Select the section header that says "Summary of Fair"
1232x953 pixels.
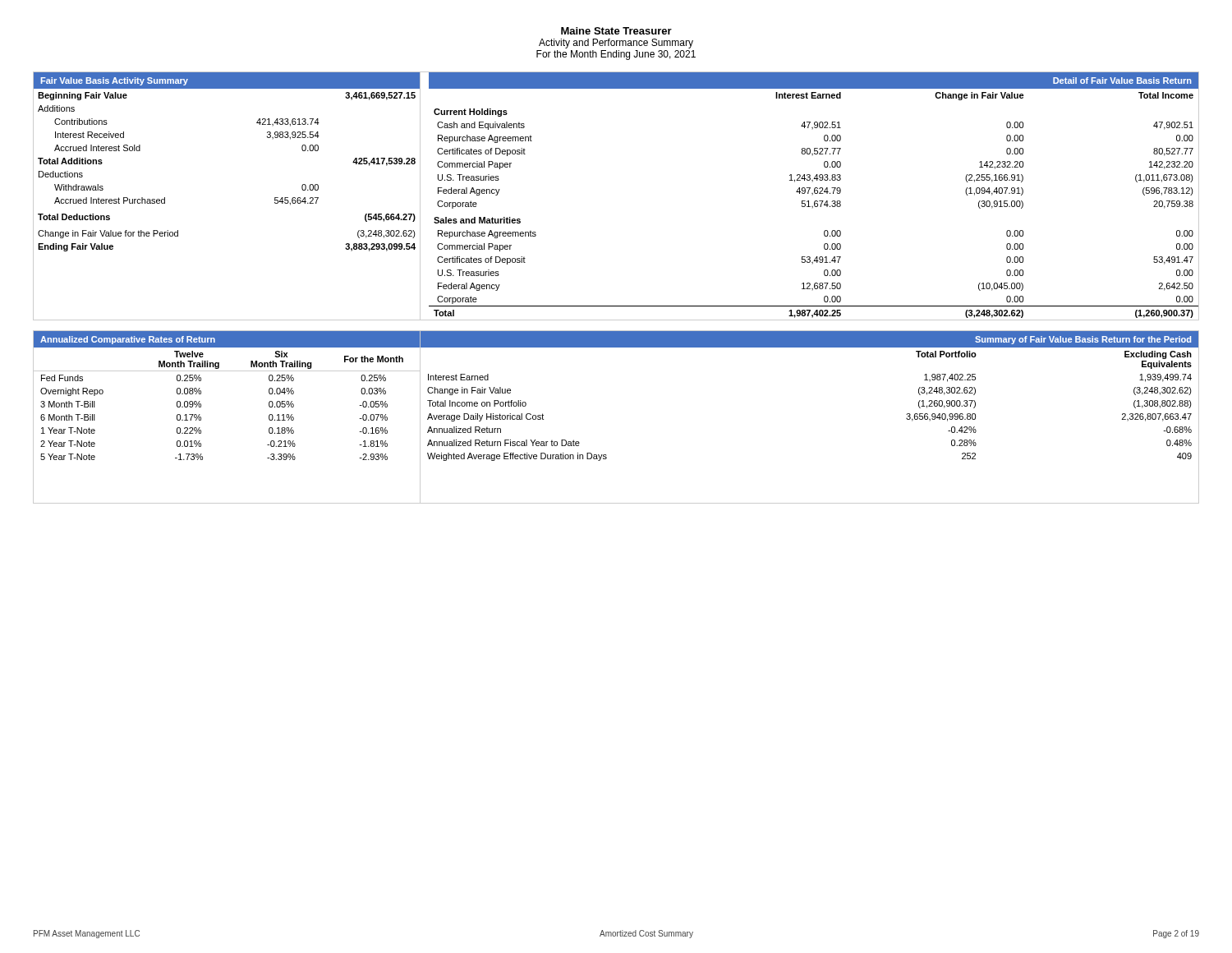coord(1083,339)
